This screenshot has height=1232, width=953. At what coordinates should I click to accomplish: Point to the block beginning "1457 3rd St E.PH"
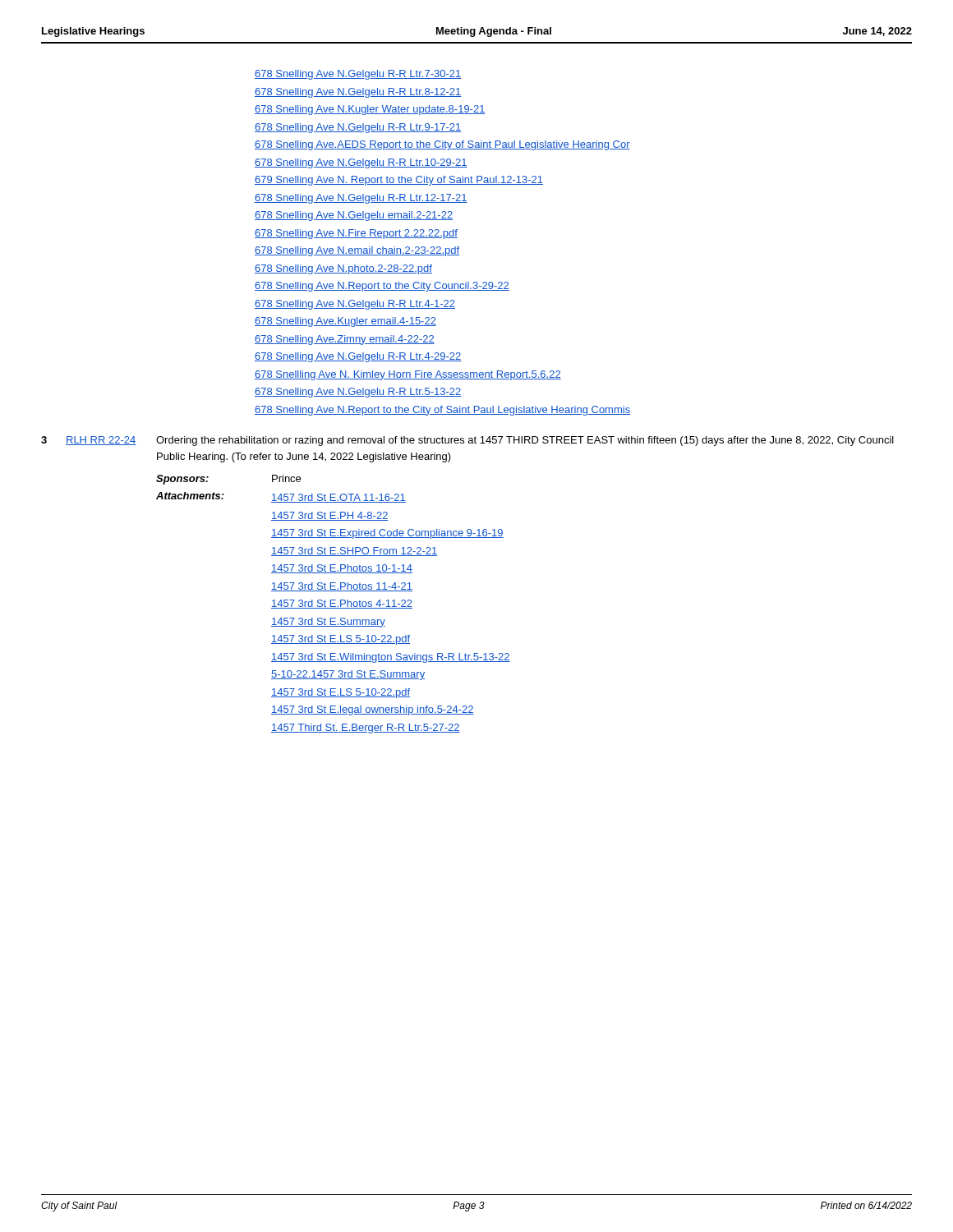coord(330,515)
